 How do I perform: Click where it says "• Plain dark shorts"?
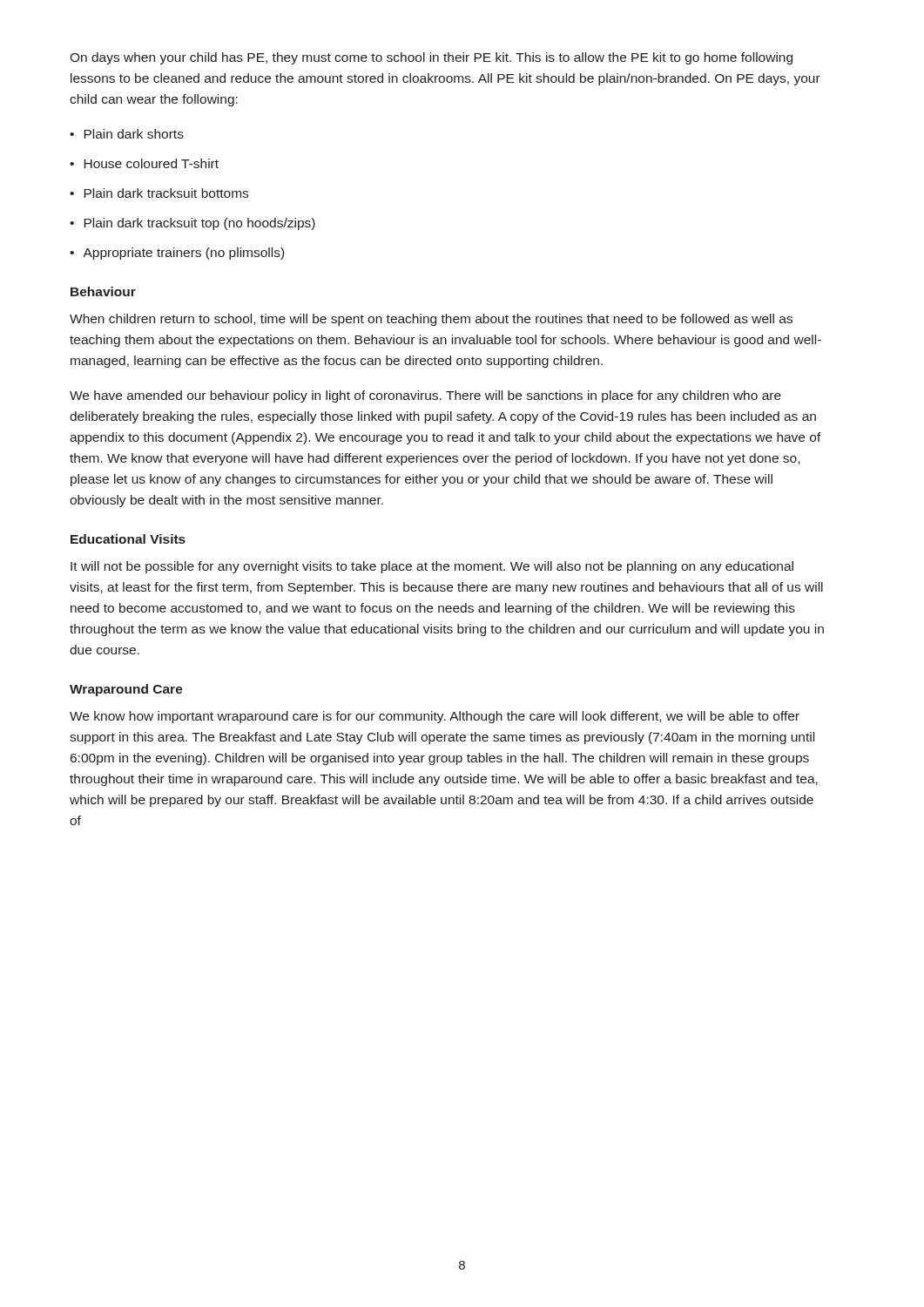pos(127,134)
